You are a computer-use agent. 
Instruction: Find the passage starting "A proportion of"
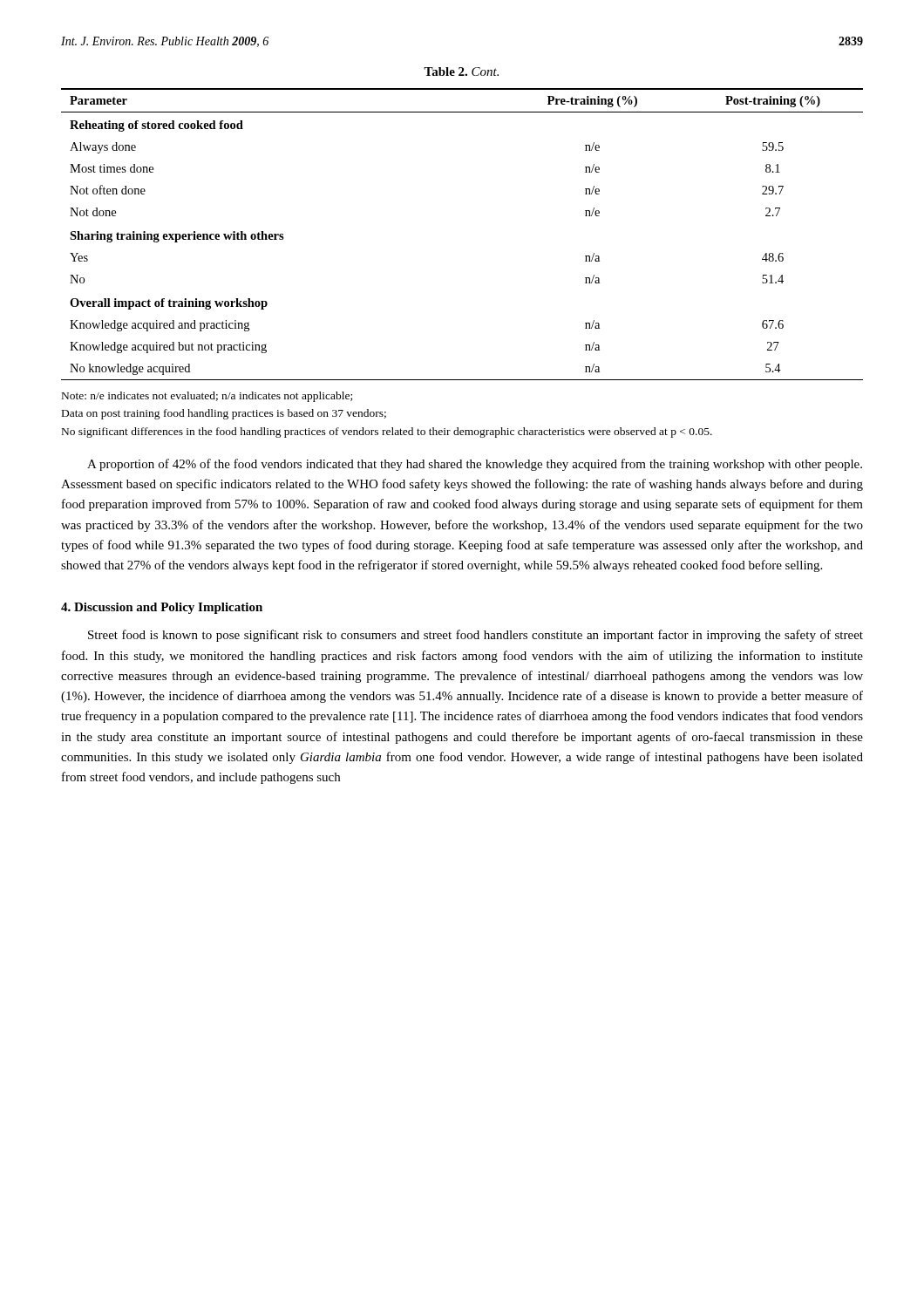pyautogui.click(x=462, y=514)
